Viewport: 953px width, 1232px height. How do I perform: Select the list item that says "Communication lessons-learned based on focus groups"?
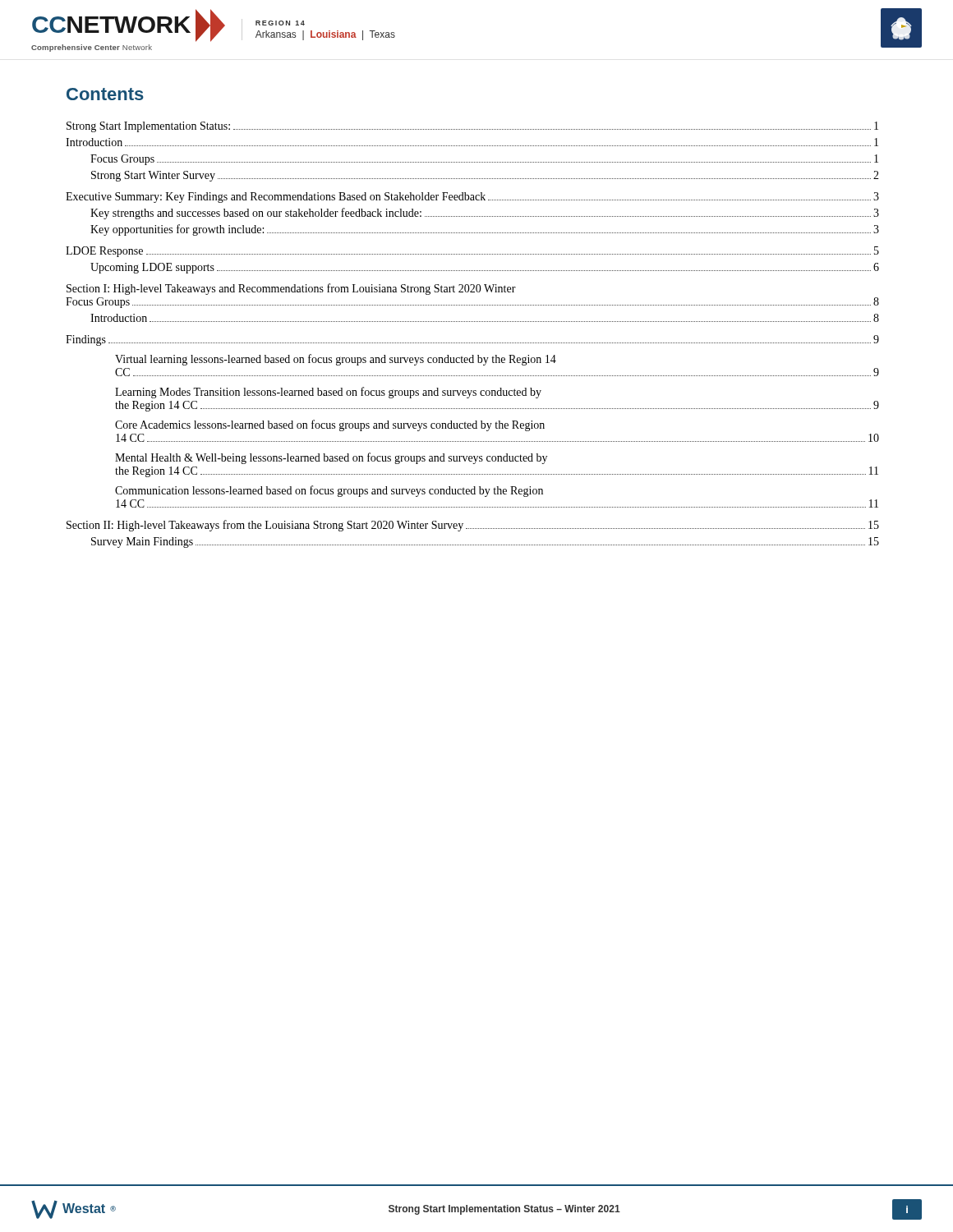point(497,498)
